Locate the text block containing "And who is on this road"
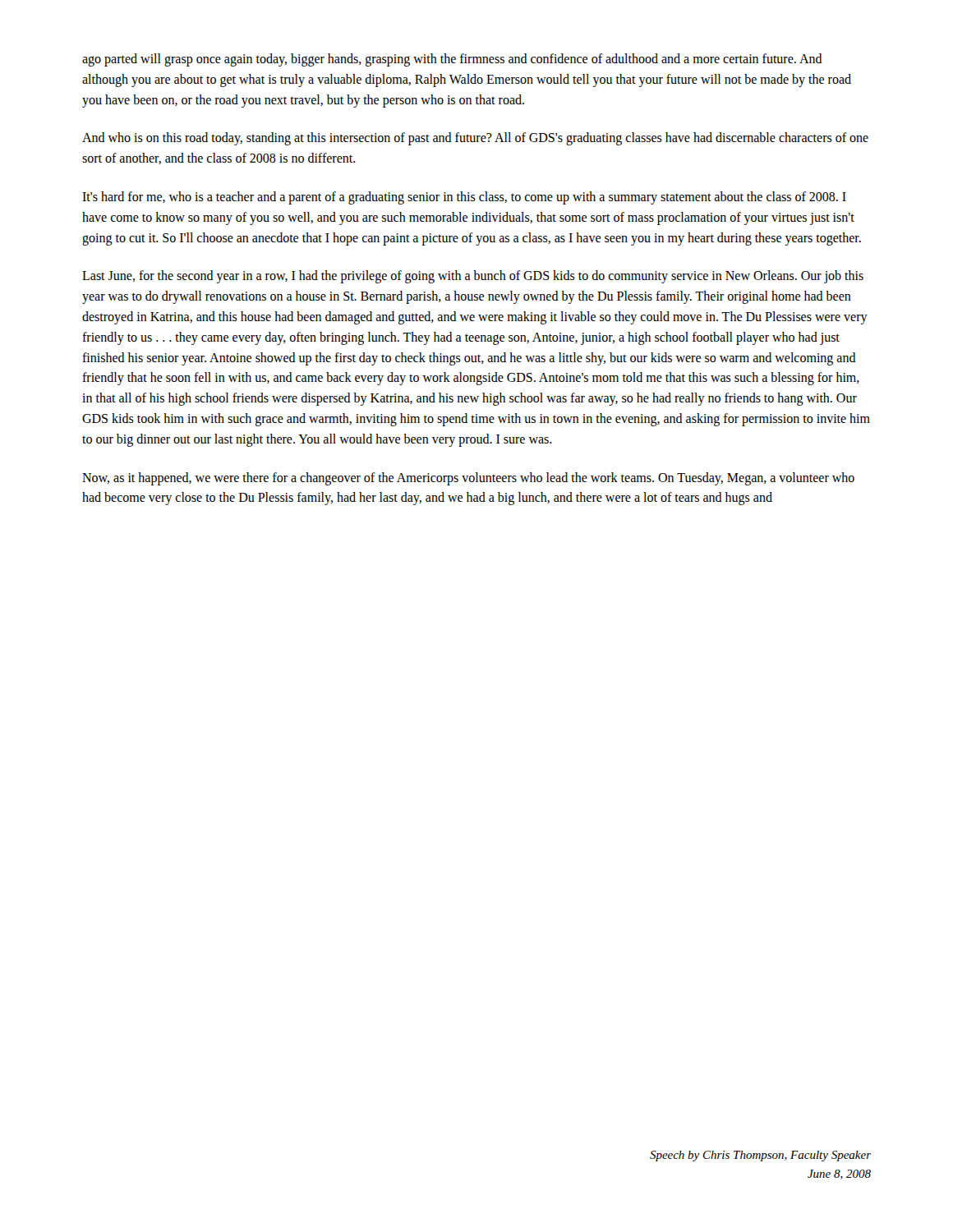The height and width of the screenshot is (1232, 953). click(x=475, y=148)
